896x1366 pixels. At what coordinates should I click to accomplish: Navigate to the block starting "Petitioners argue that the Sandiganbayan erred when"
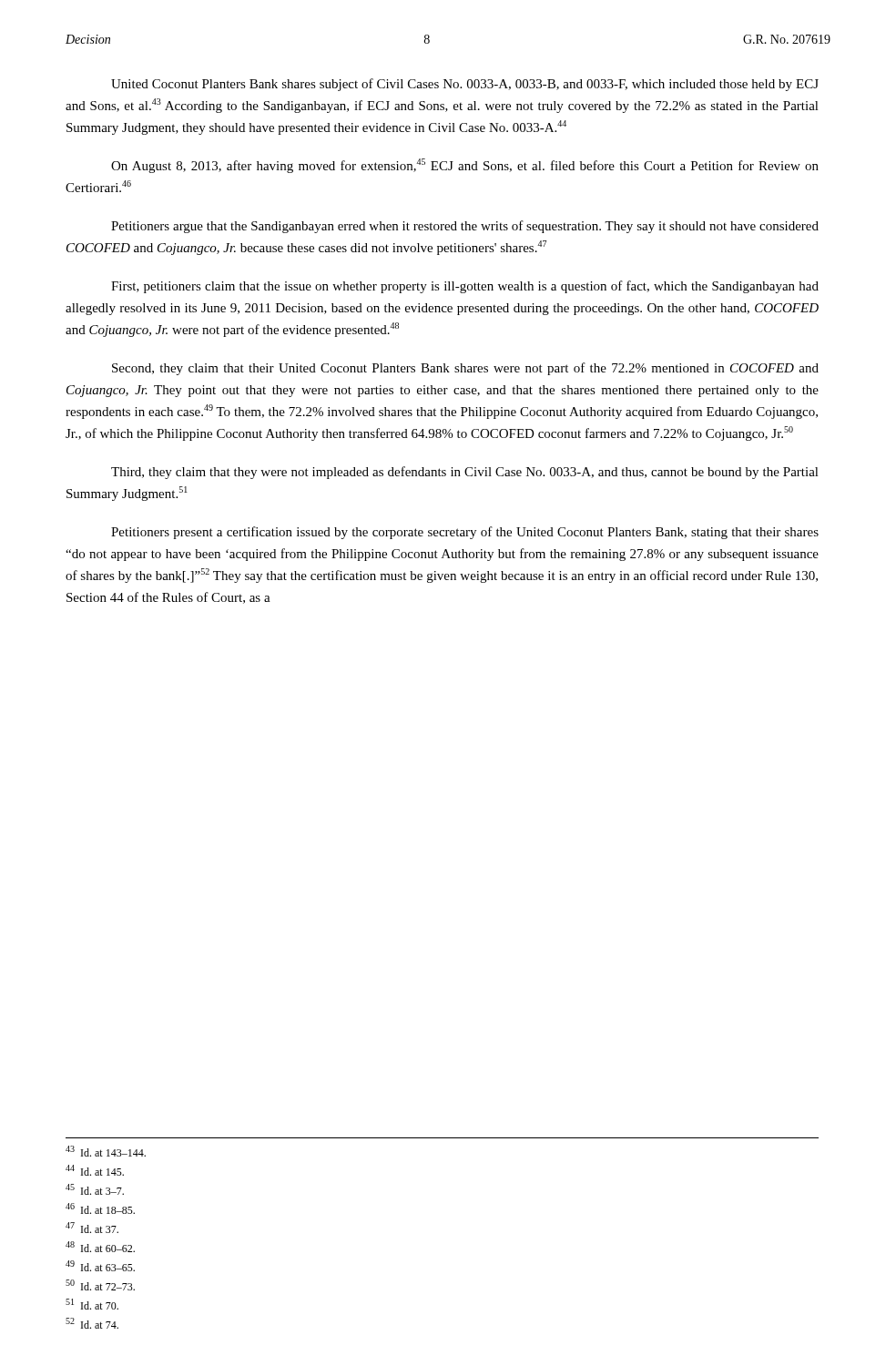click(x=442, y=237)
